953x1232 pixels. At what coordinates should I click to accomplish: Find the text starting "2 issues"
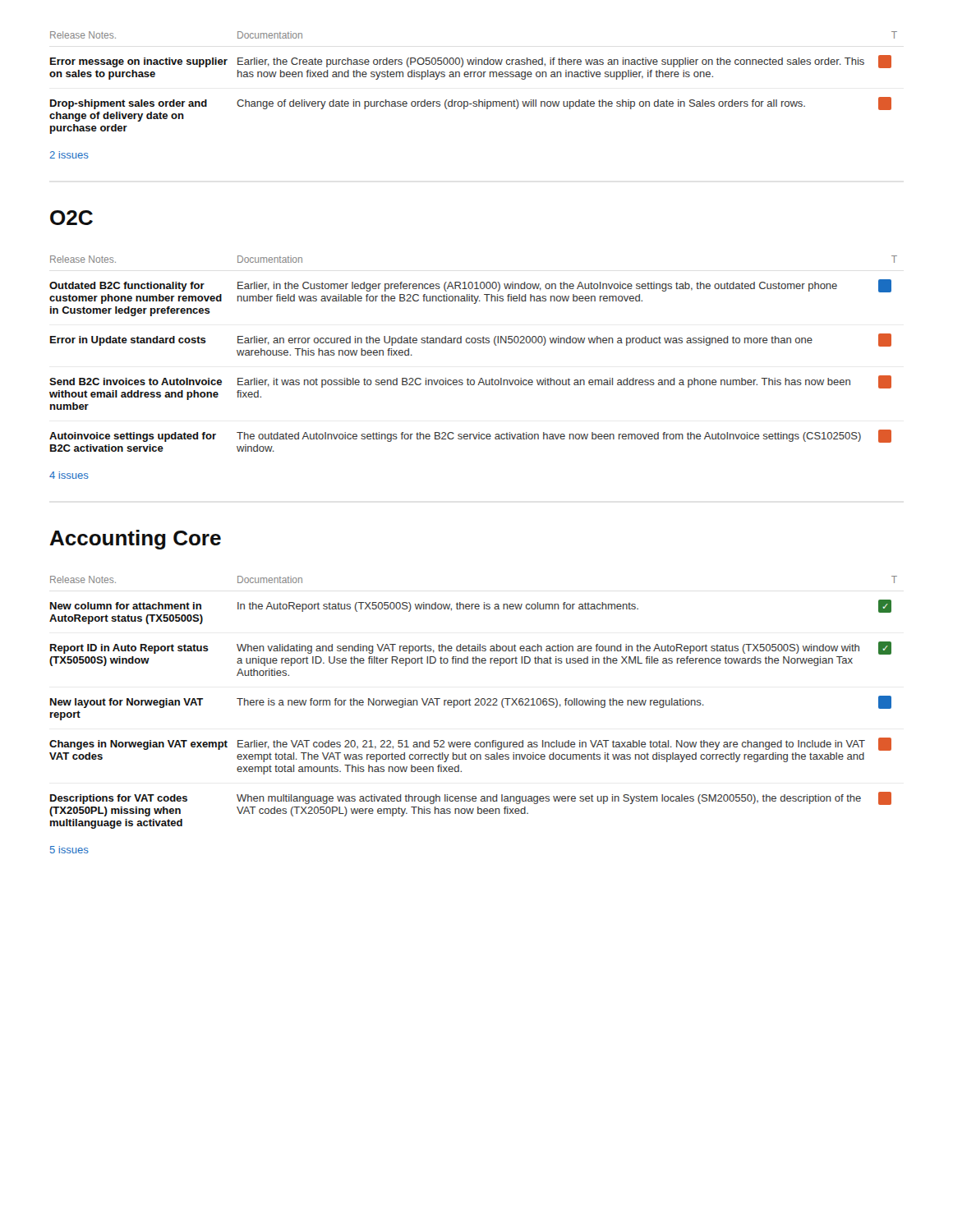pos(69,155)
